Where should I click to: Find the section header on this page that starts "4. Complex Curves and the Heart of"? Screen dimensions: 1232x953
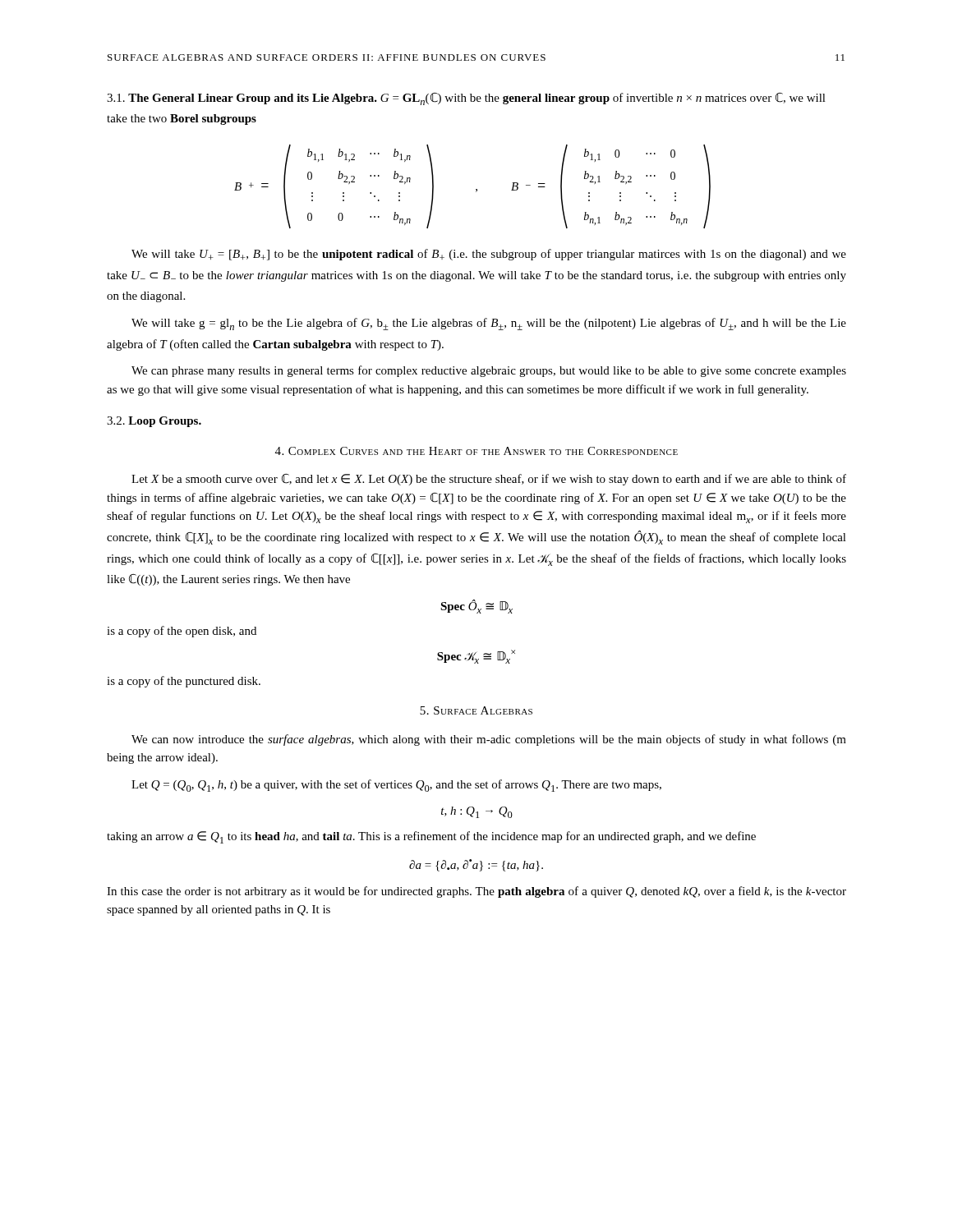(476, 450)
